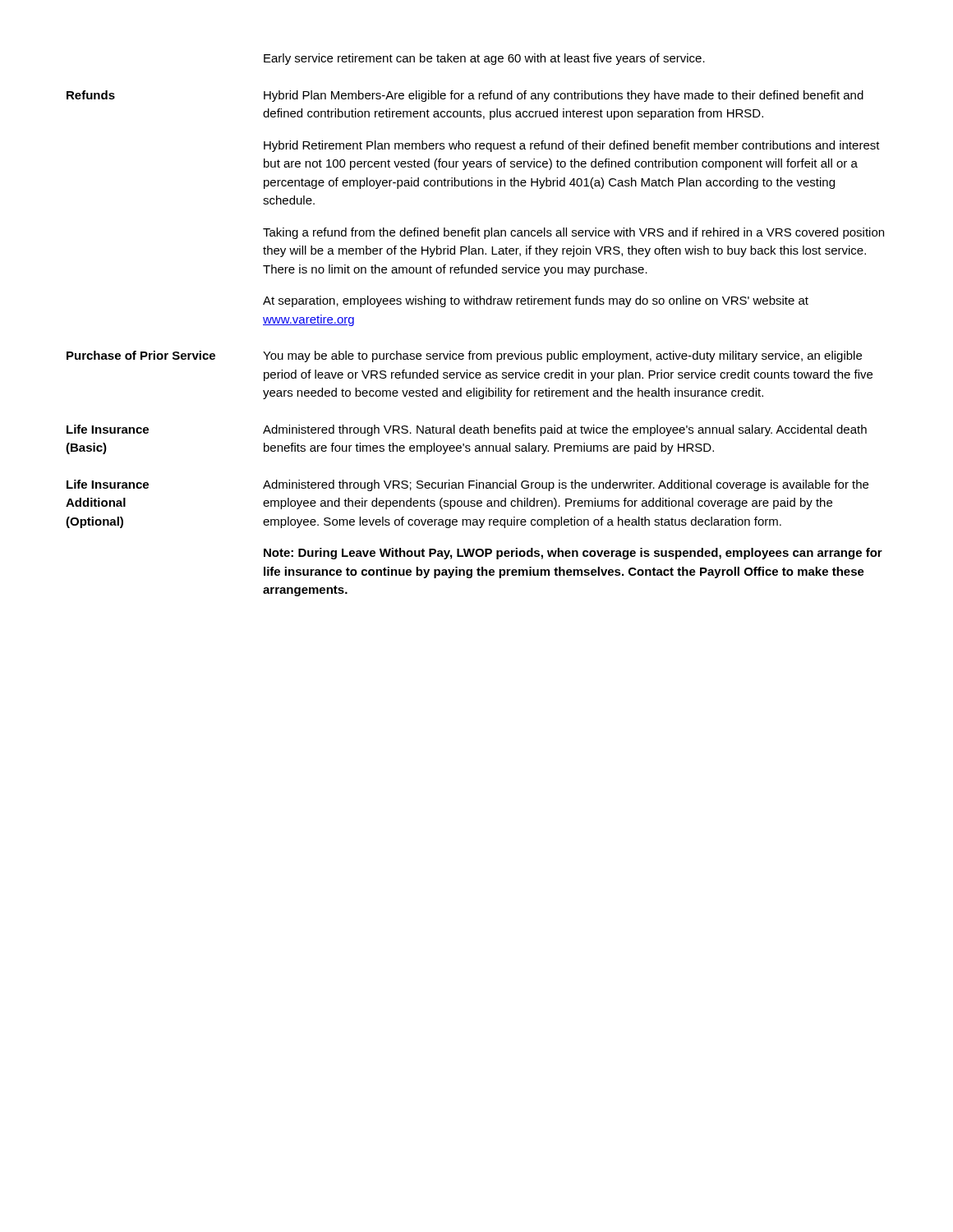953x1232 pixels.
Task: Find the text block that says "Hybrid Plan Members-Are eligible for"
Action: click(x=564, y=96)
